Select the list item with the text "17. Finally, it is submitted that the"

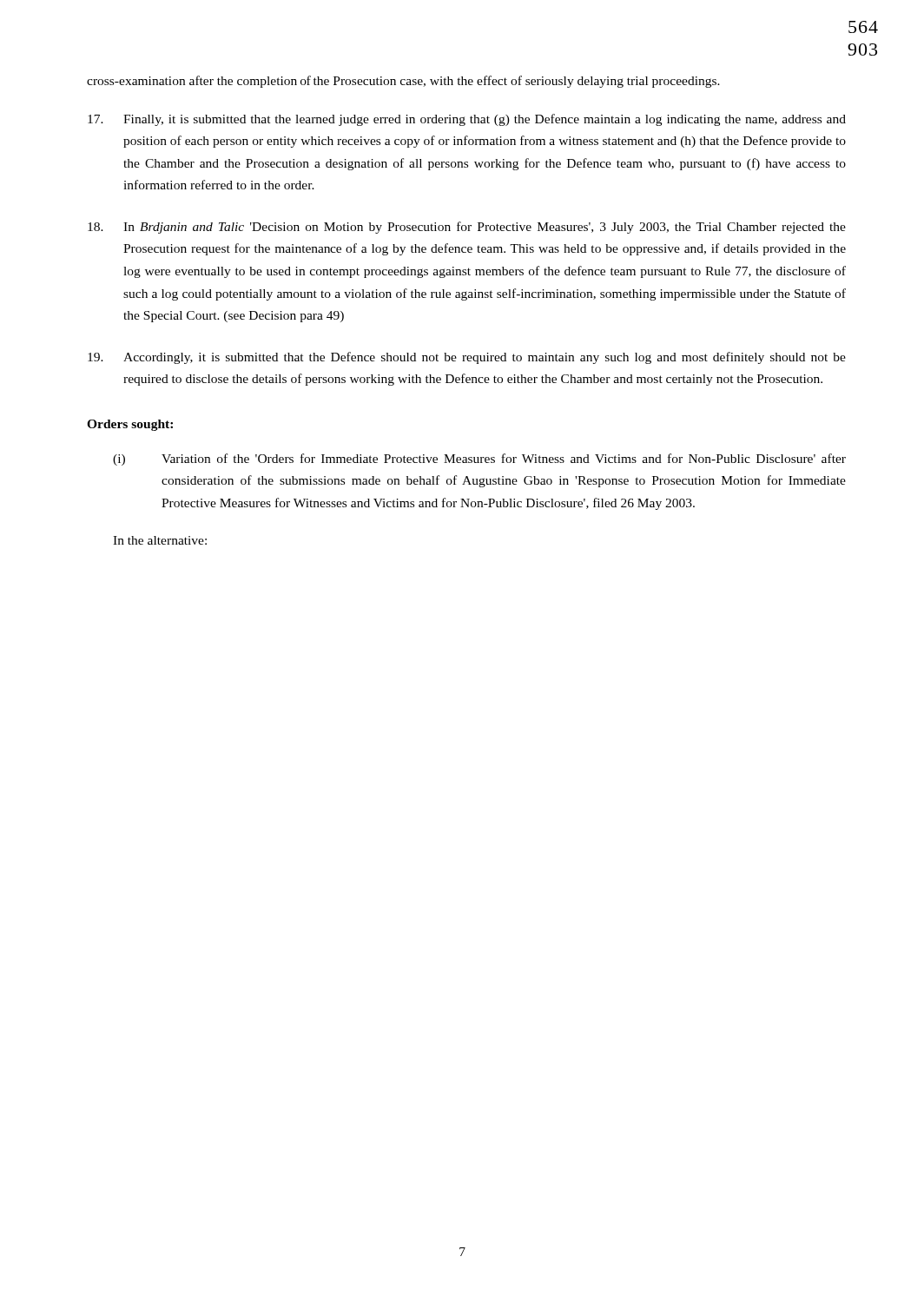466,152
